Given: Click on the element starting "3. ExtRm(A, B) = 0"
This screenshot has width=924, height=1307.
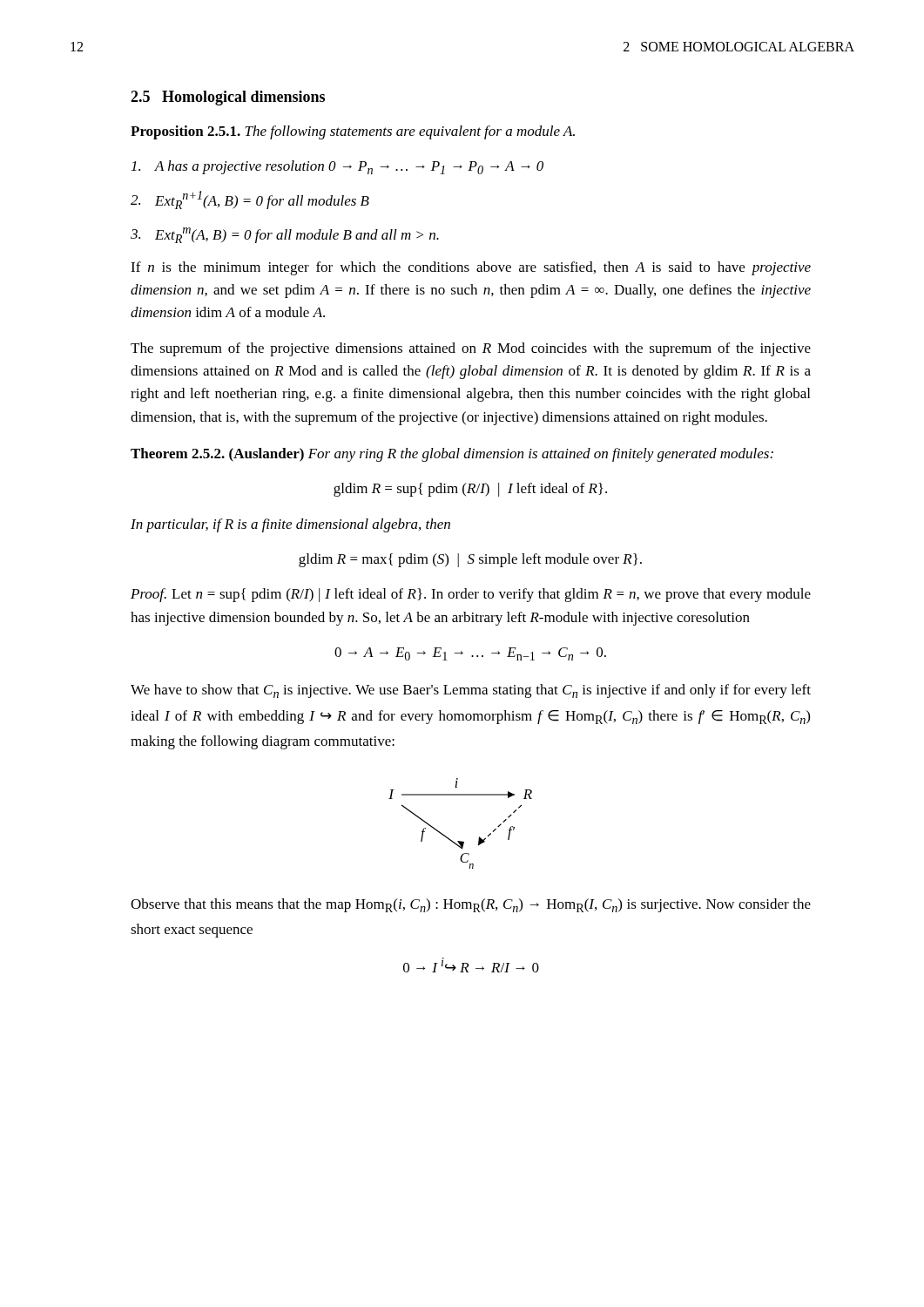Looking at the screenshot, I should click(285, 234).
